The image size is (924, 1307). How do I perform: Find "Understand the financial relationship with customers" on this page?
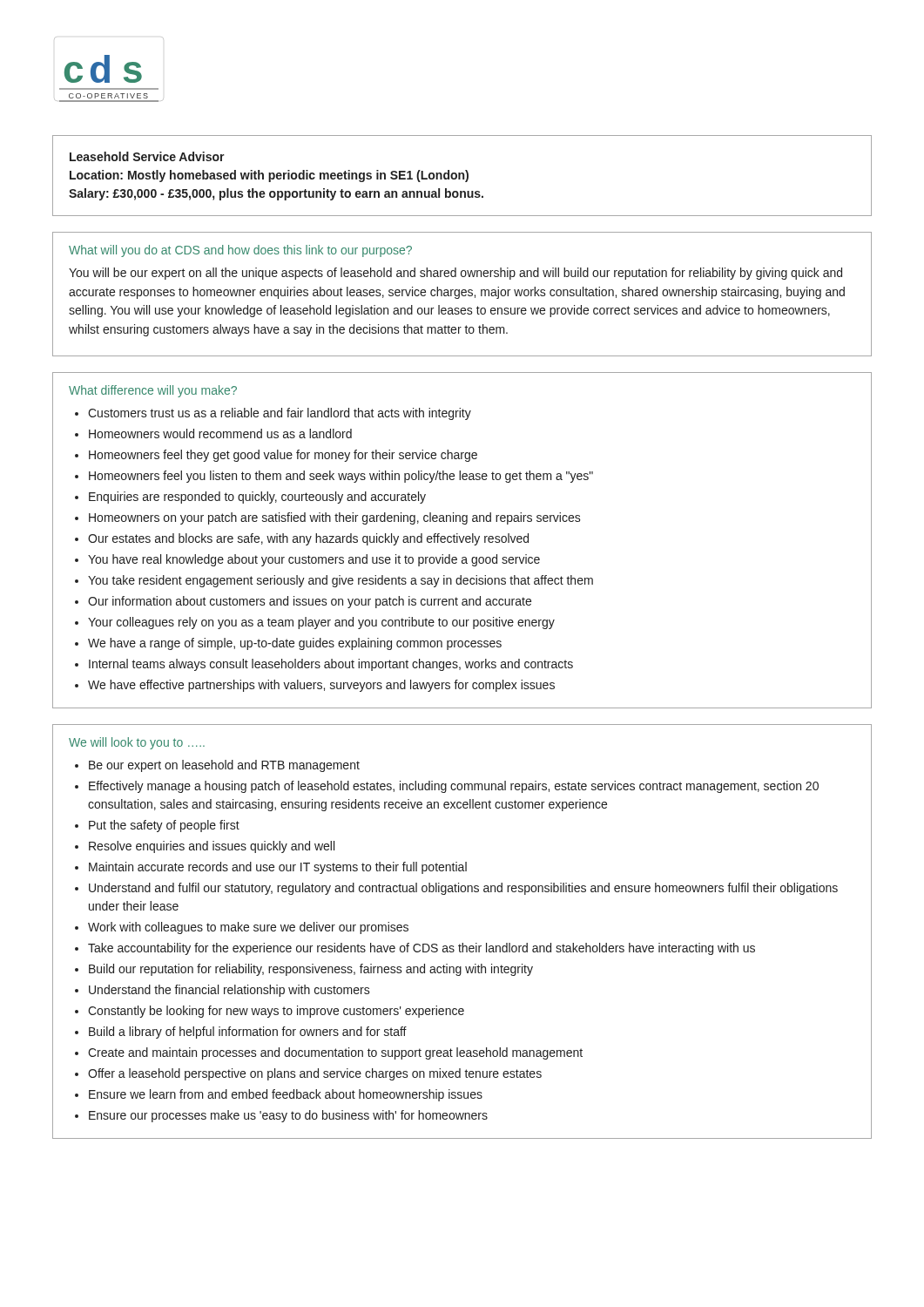pos(229,990)
